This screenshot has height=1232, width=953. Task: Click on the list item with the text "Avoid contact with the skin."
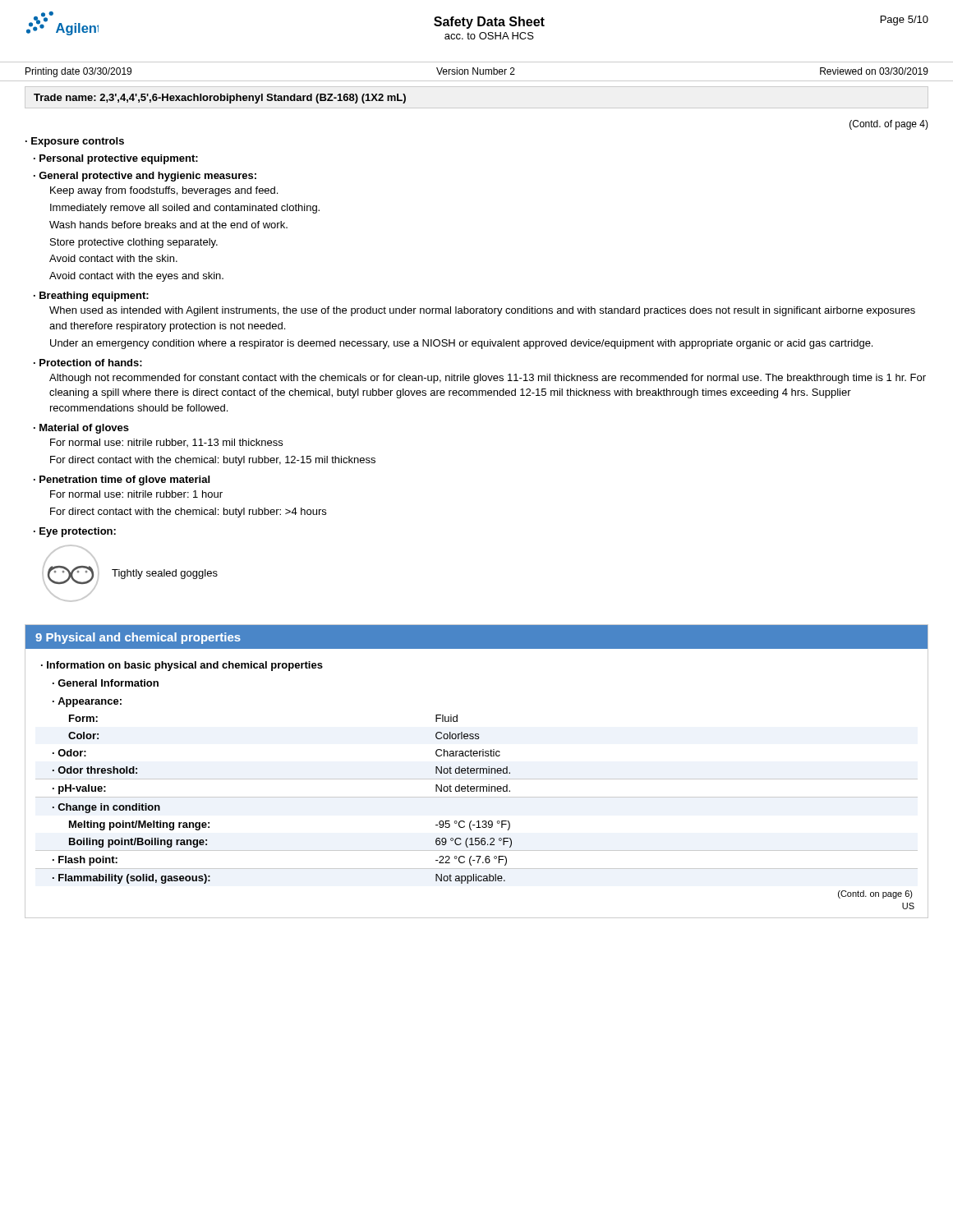[x=114, y=259]
